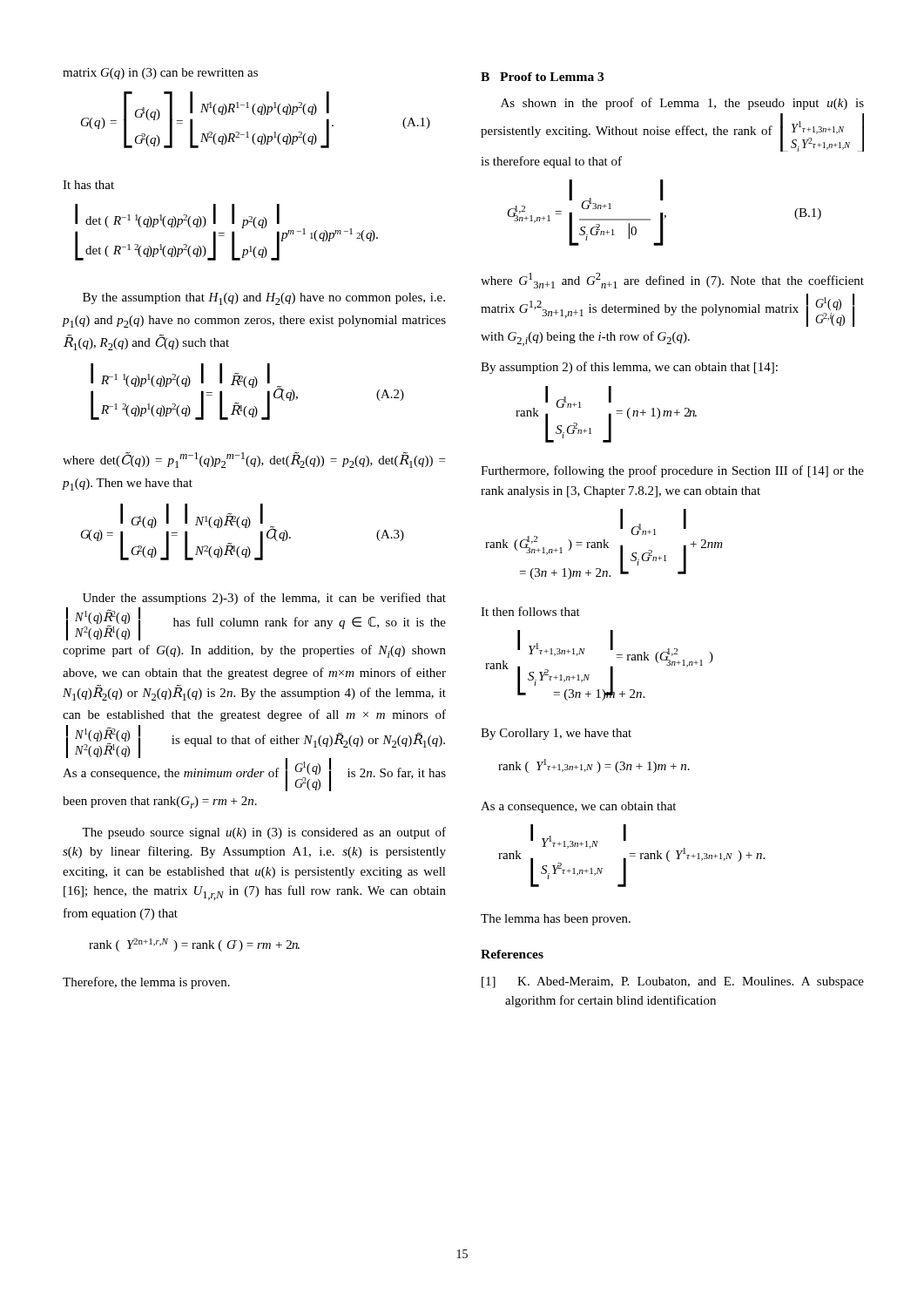Viewport: 924px width, 1307px height.
Task: Where is the formula that starts "rank ( Y 1 τ +1,3n+1,N )"?
Action: 672,767
